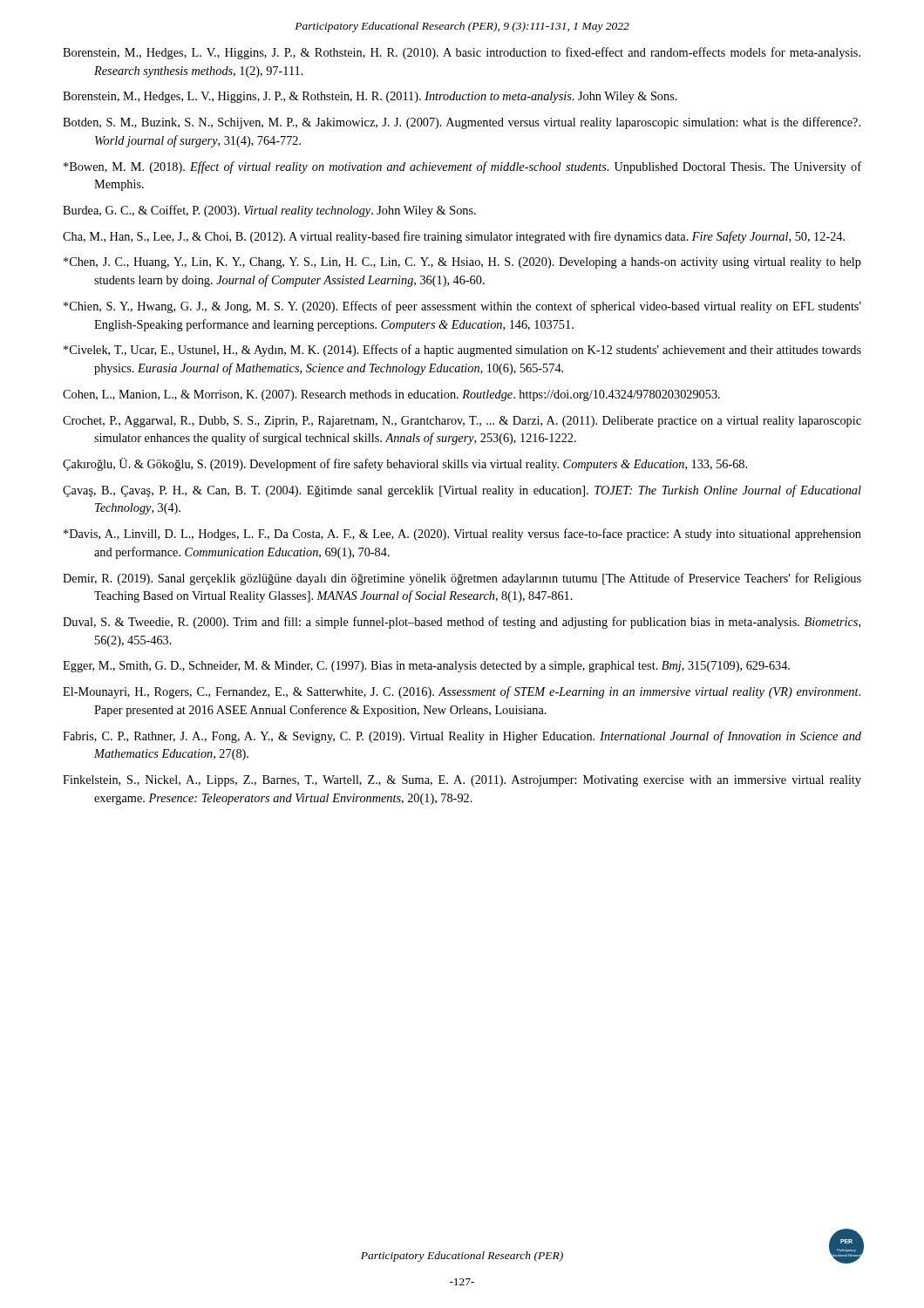Click the passage that begins "Cha, M., Han,"
Image resolution: width=924 pixels, height=1308 pixels.
pyautogui.click(x=454, y=236)
